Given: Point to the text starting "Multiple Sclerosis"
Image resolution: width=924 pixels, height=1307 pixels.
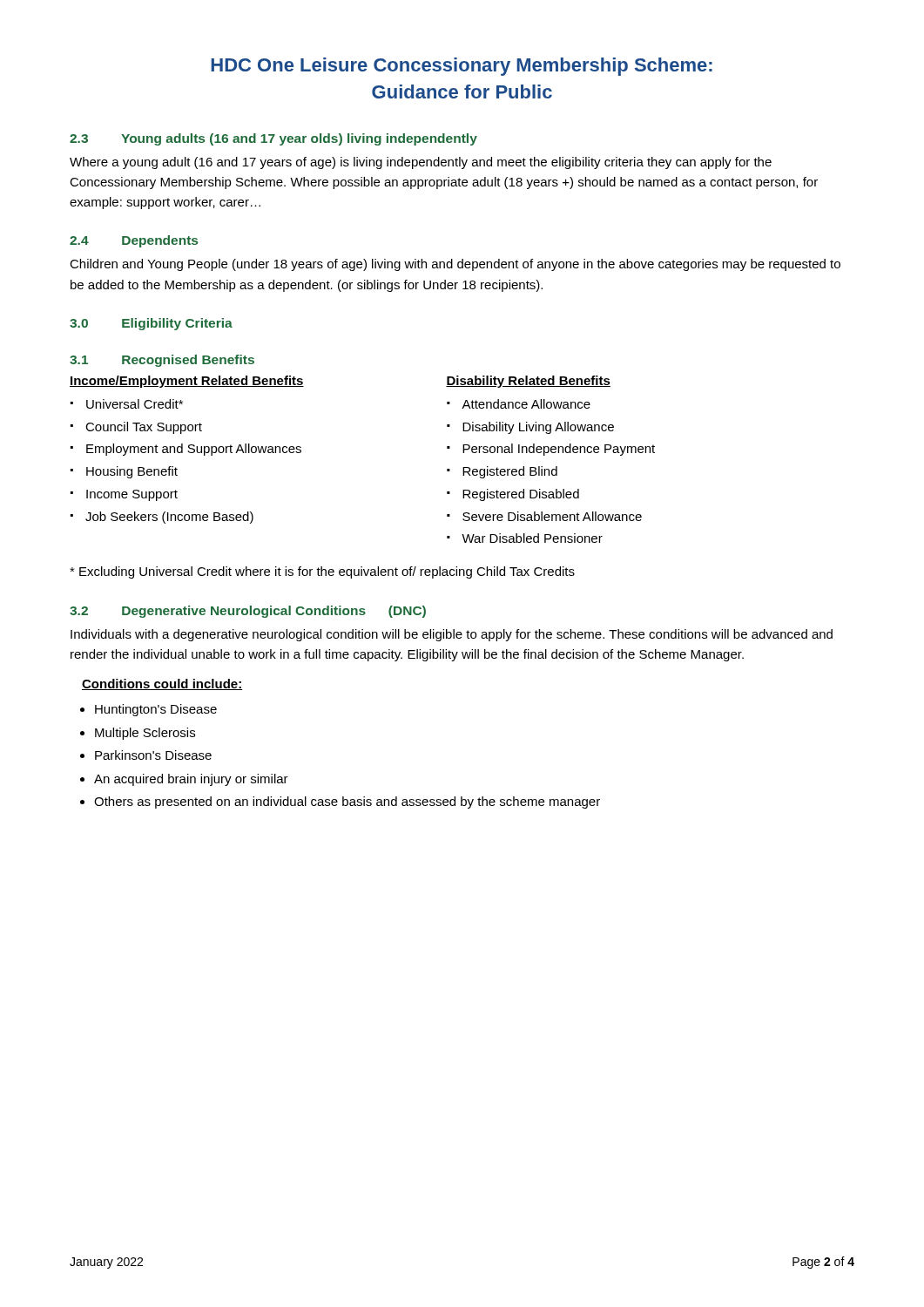Looking at the screenshot, I should pyautogui.click(x=145, y=732).
